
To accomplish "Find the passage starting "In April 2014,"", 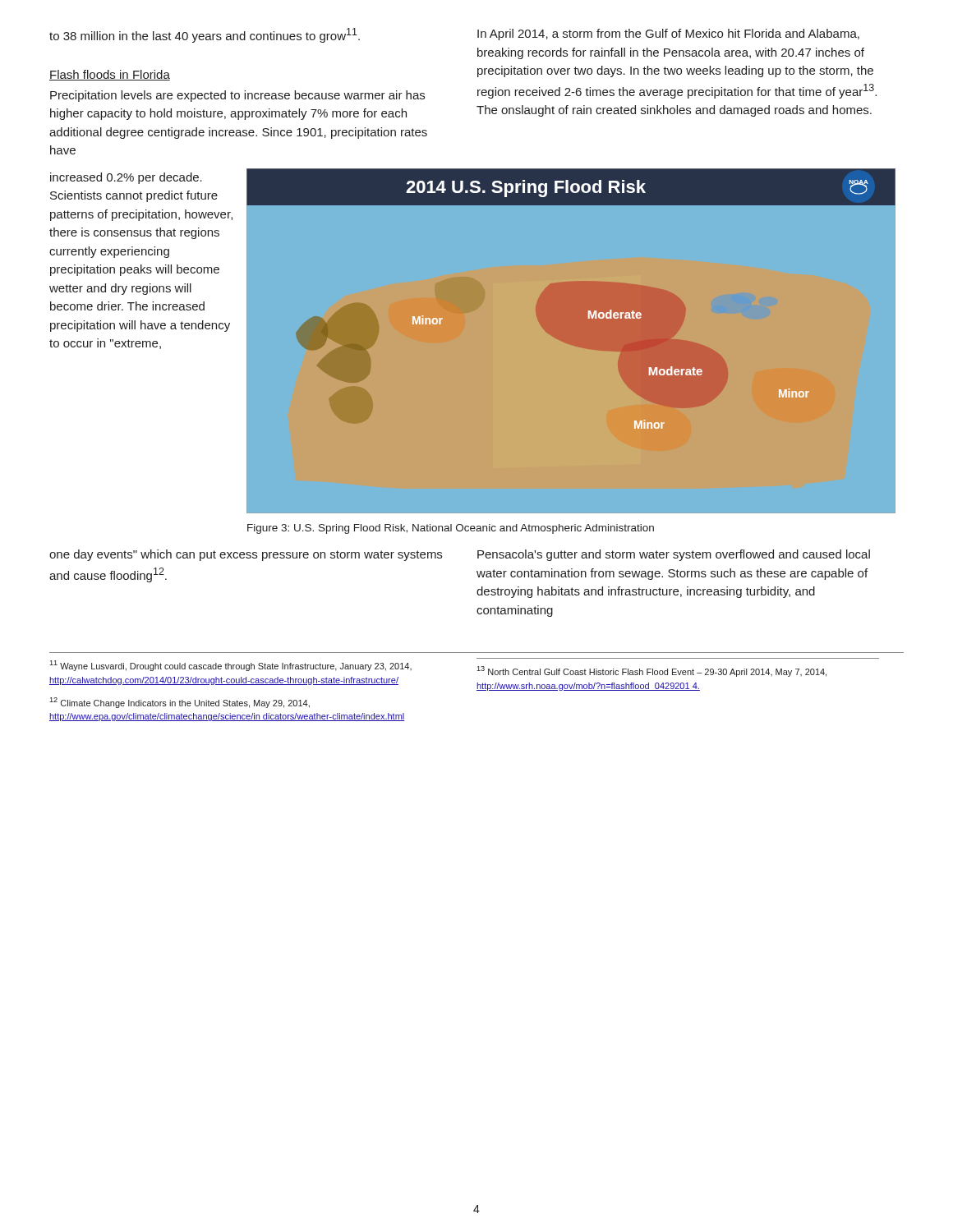I will coord(678,72).
